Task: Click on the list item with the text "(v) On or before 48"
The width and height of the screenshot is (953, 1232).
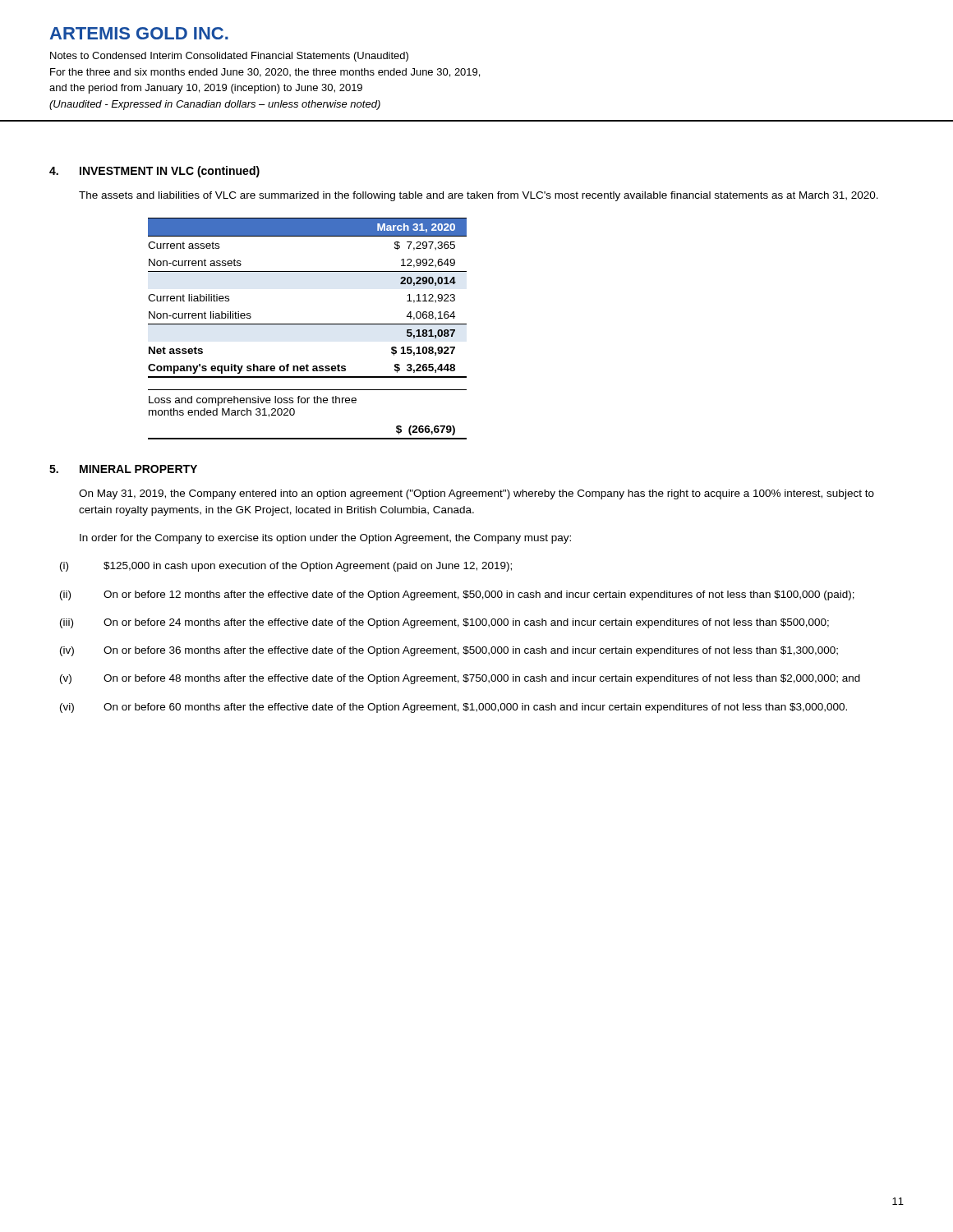Action: tap(476, 679)
